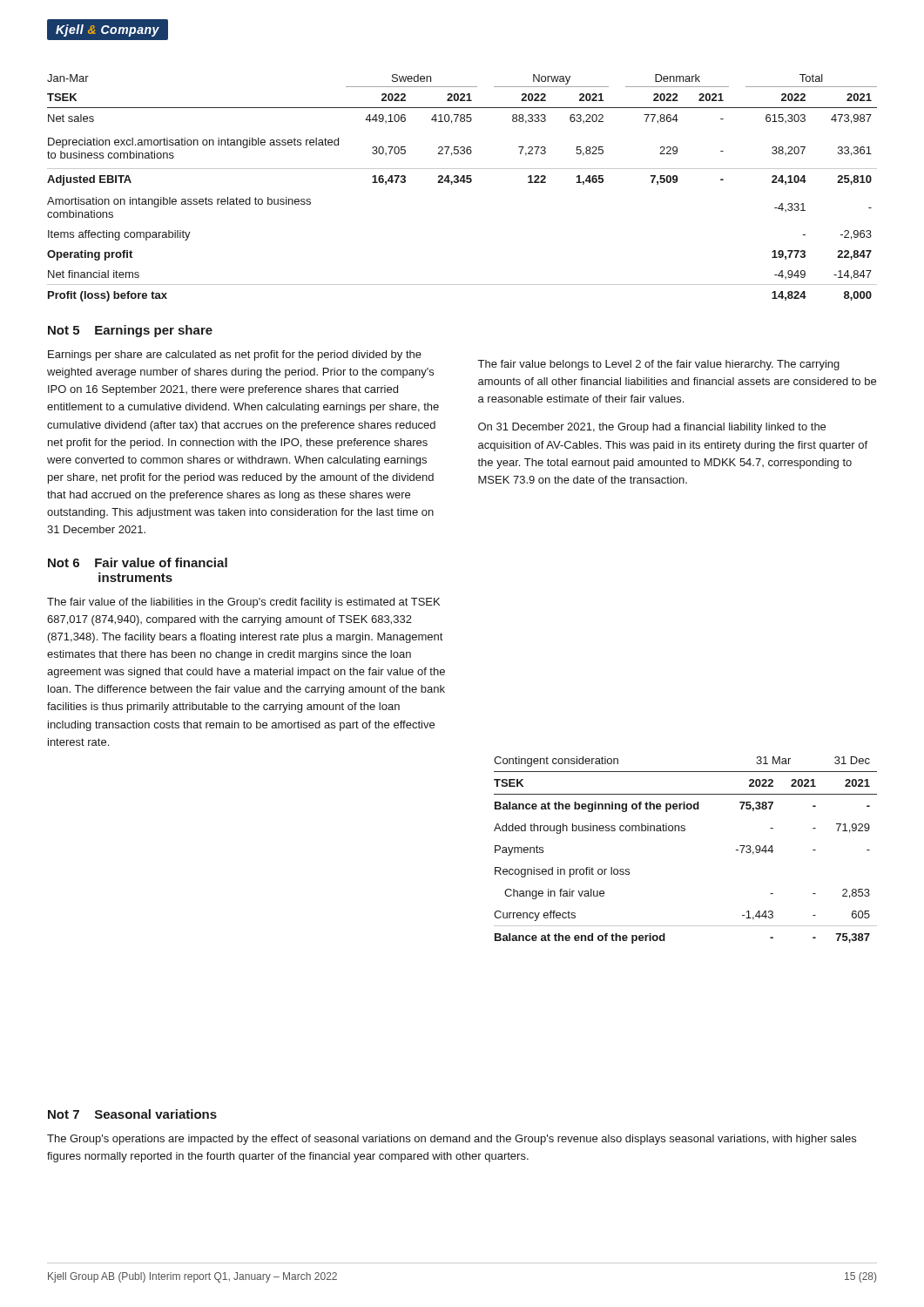Screen dimensions: 1307x924
Task: Find the table that mentions "Items affecting comparability"
Action: pyautogui.click(x=462, y=186)
